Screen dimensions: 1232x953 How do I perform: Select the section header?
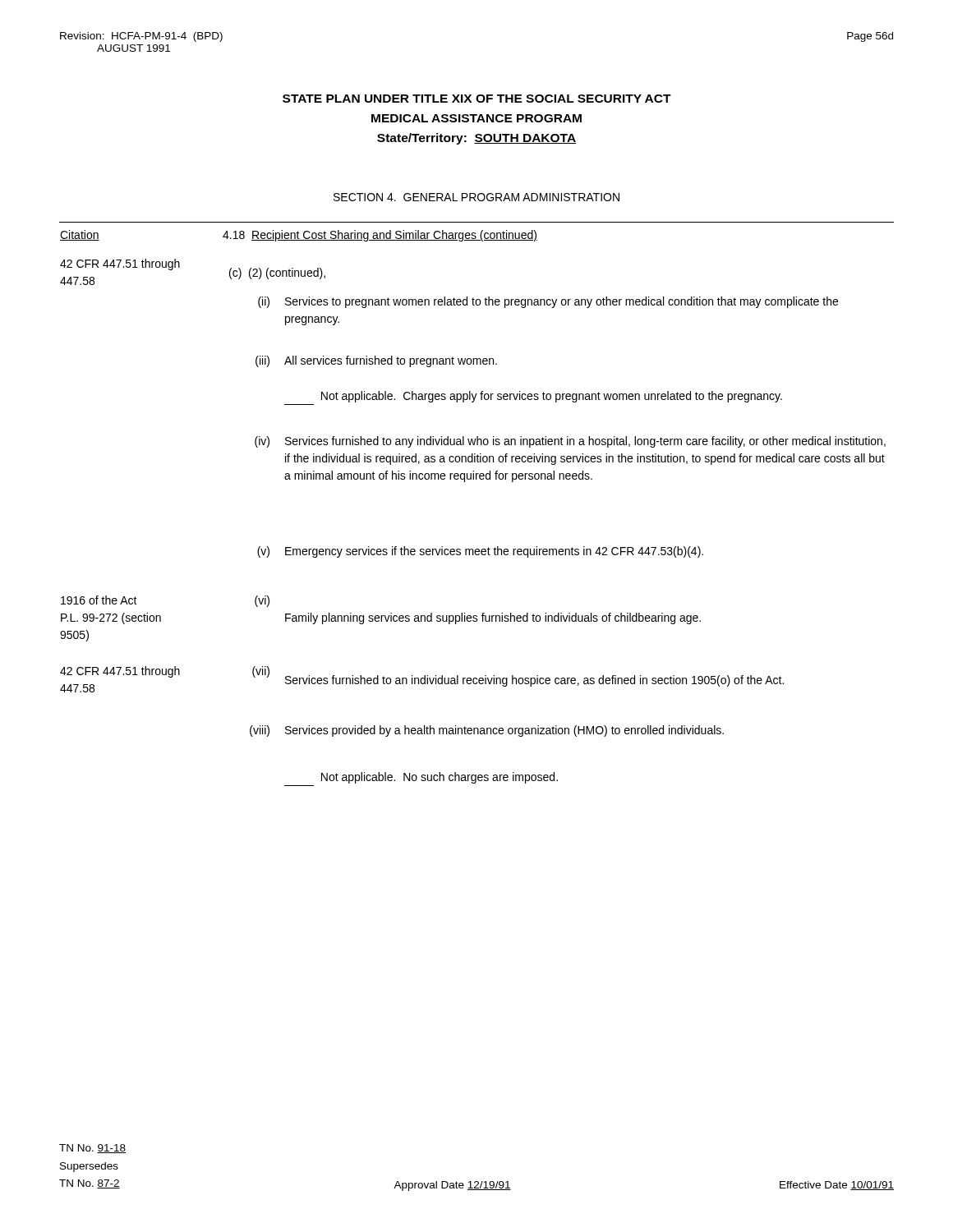click(x=476, y=197)
